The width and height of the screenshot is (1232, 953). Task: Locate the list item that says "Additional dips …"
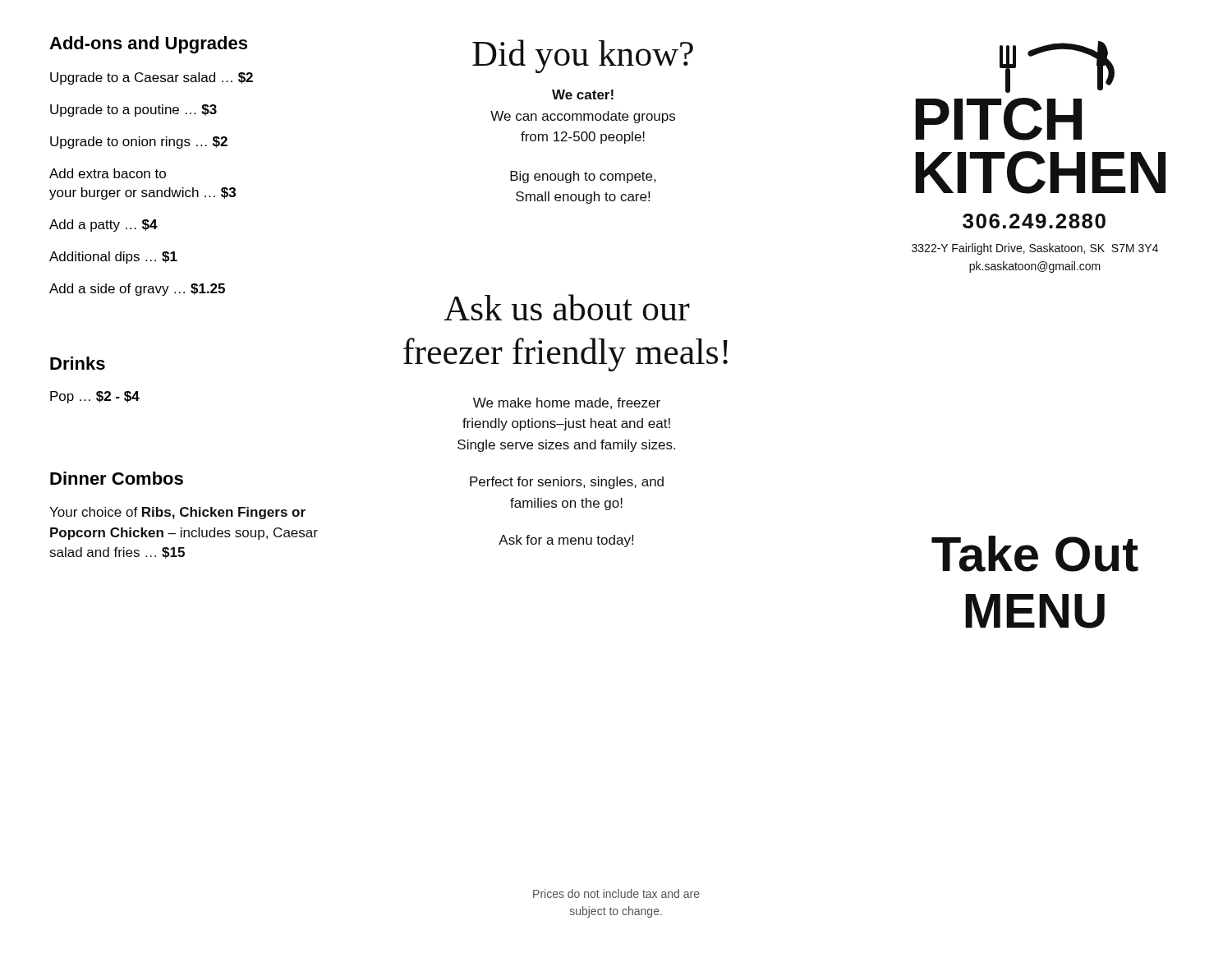click(x=113, y=256)
